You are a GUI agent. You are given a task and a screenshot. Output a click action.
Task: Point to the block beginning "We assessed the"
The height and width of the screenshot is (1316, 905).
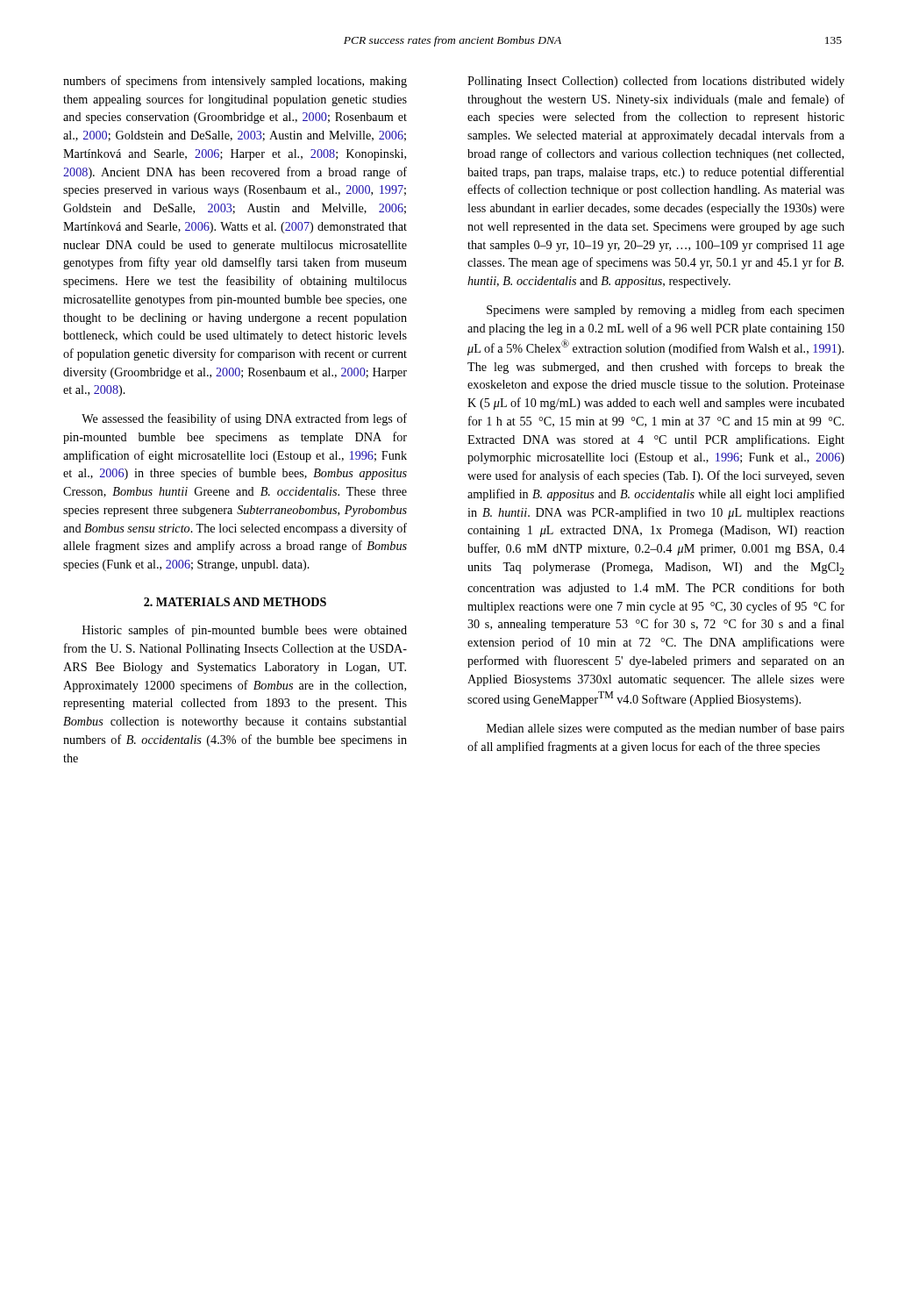pos(235,492)
